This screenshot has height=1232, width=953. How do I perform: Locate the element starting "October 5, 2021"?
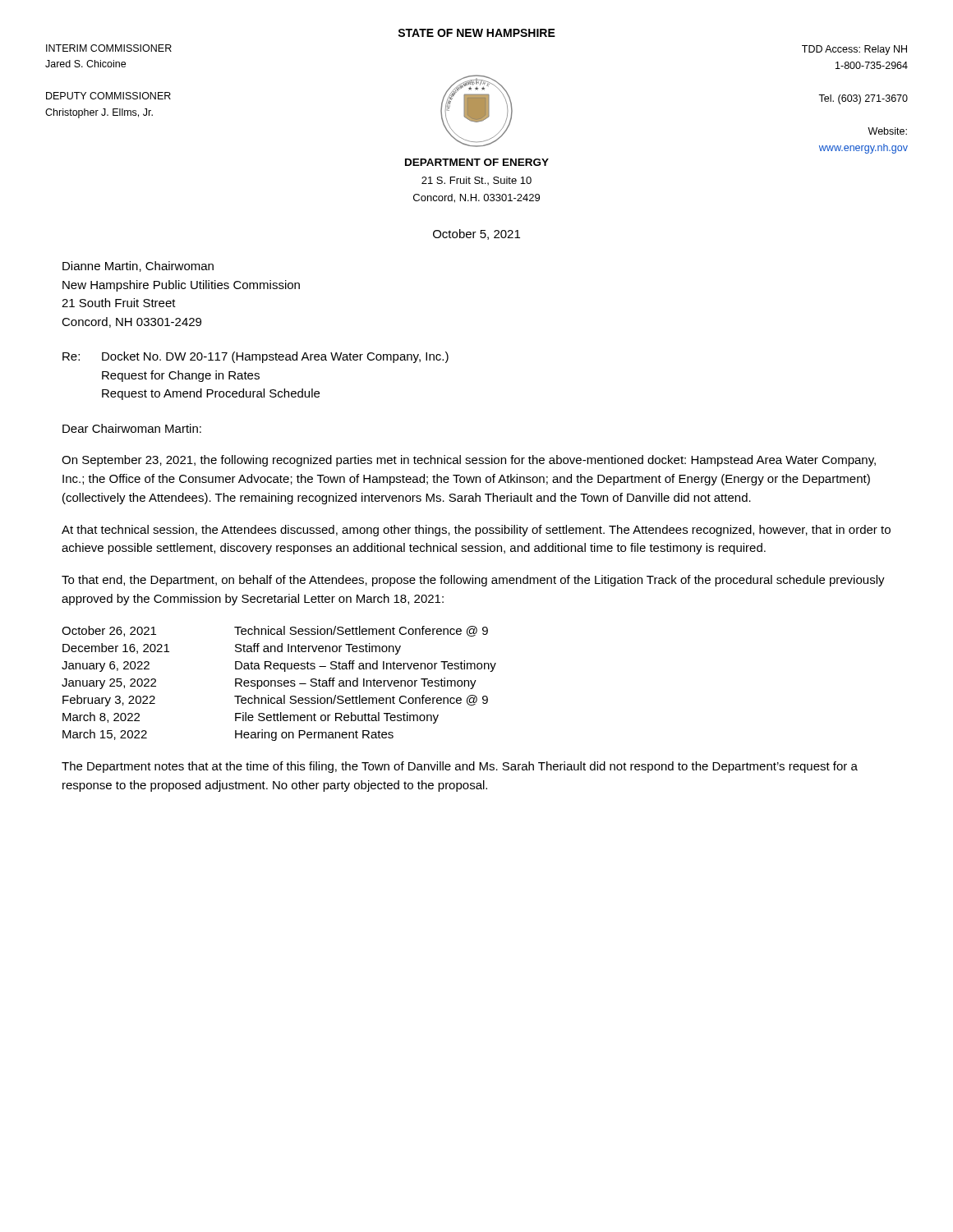pyautogui.click(x=476, y=234)
